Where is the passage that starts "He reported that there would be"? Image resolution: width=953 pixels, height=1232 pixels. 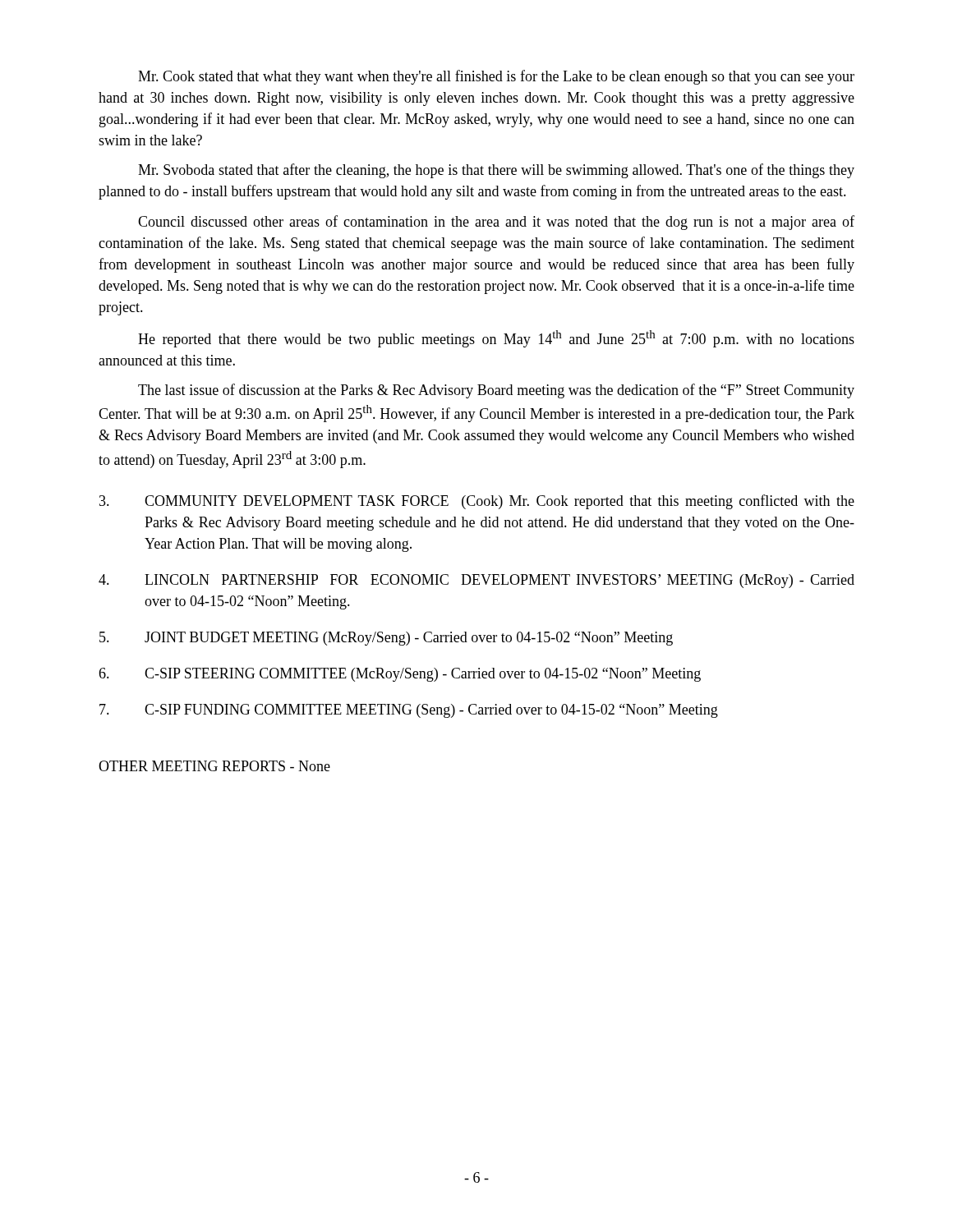click(476, 349)
